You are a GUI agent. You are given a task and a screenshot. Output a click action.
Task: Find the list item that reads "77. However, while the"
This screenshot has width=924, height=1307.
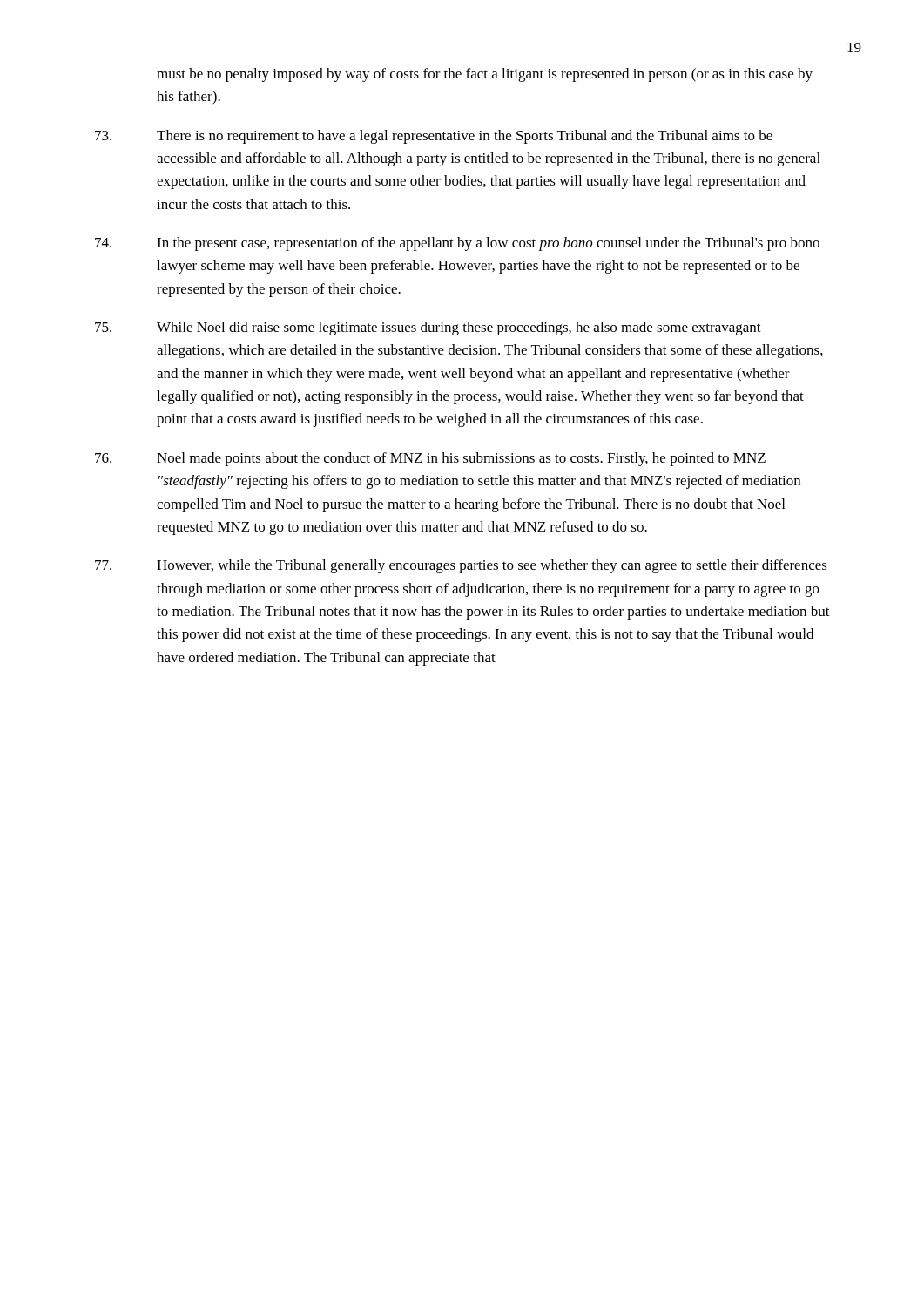(462, 612)
